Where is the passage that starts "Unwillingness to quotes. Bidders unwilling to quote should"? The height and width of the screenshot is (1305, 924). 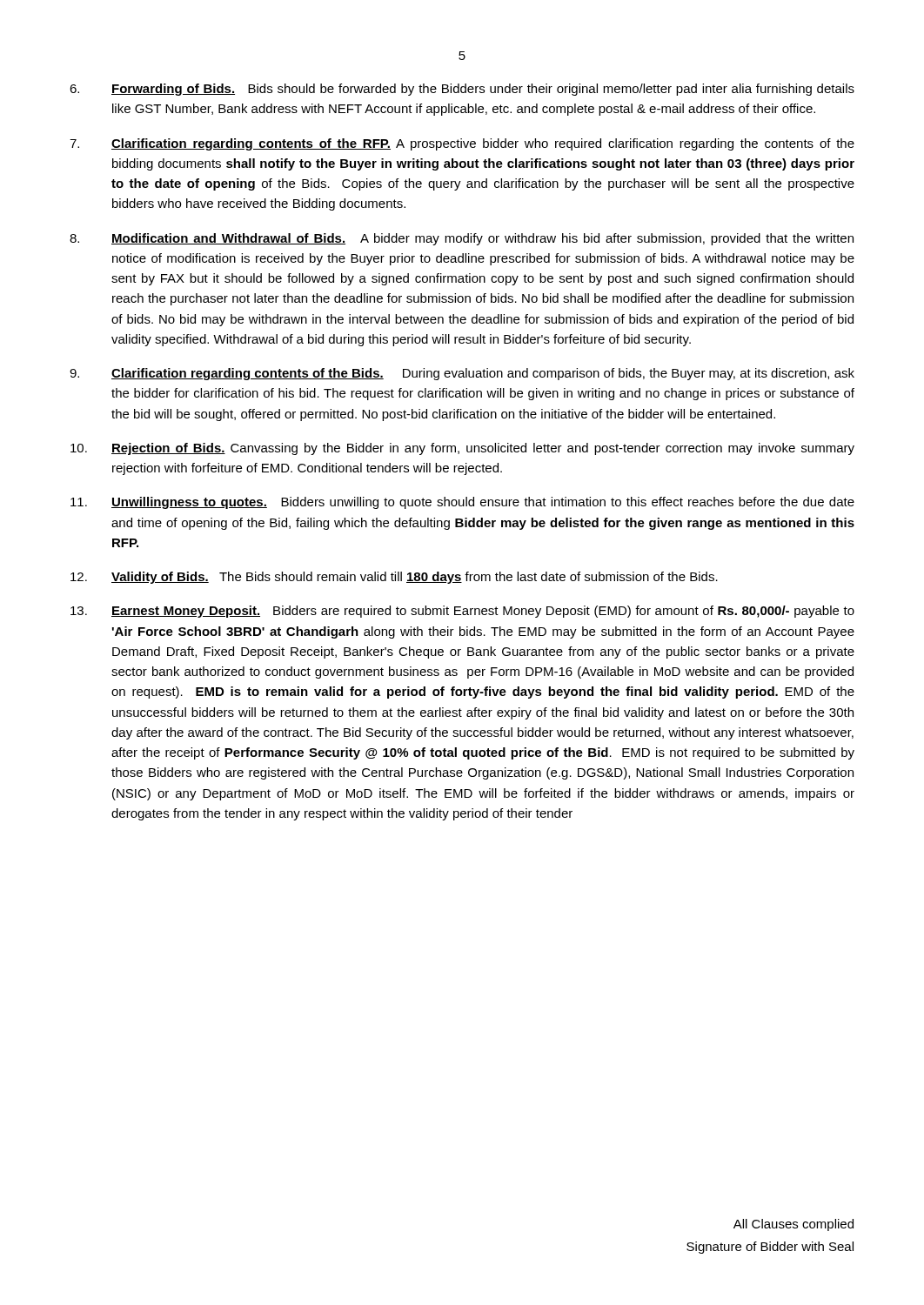[x=462, y=522]
